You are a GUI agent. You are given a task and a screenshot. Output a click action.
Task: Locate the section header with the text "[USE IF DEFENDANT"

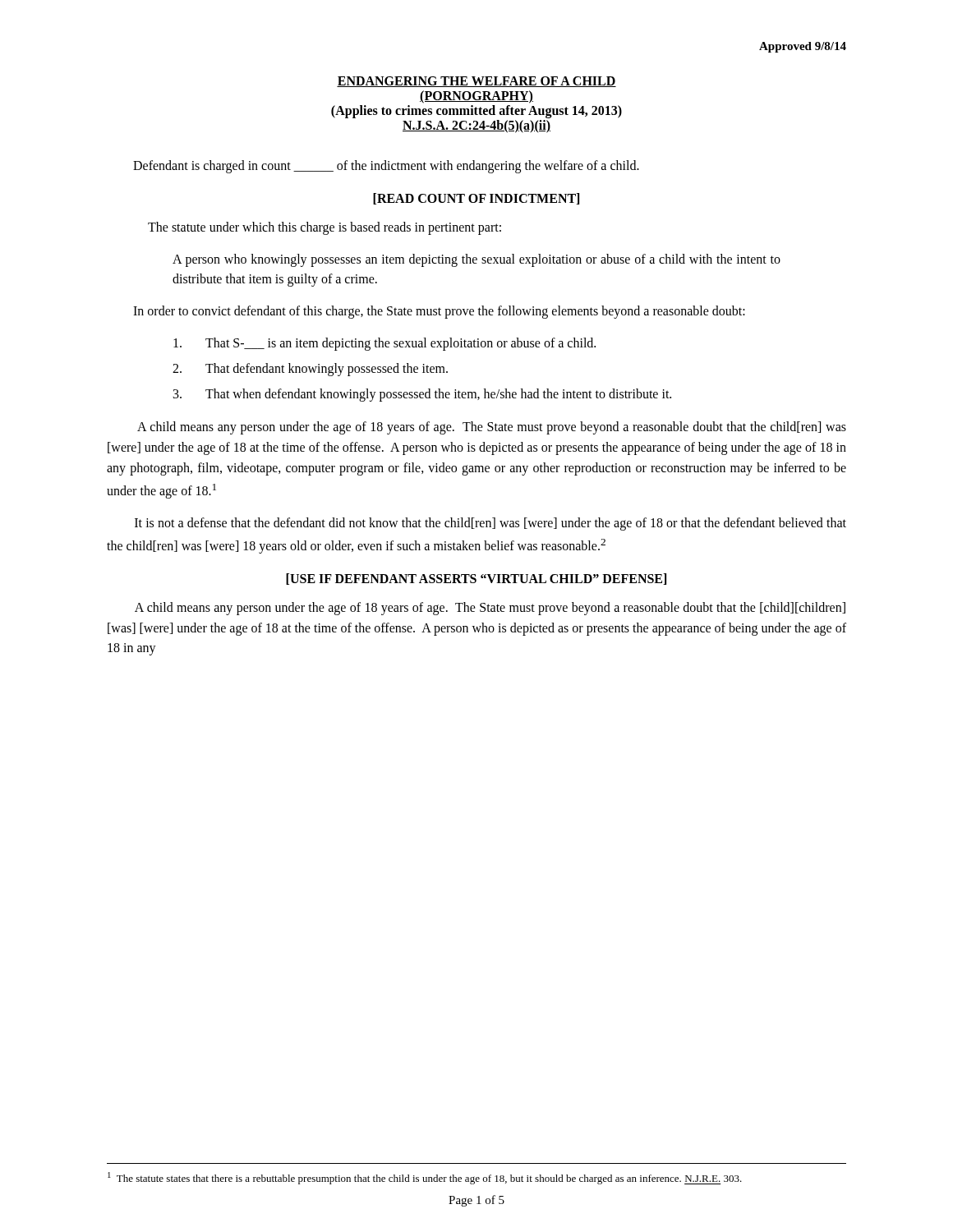pyautogui.click(x=476, y=578)
